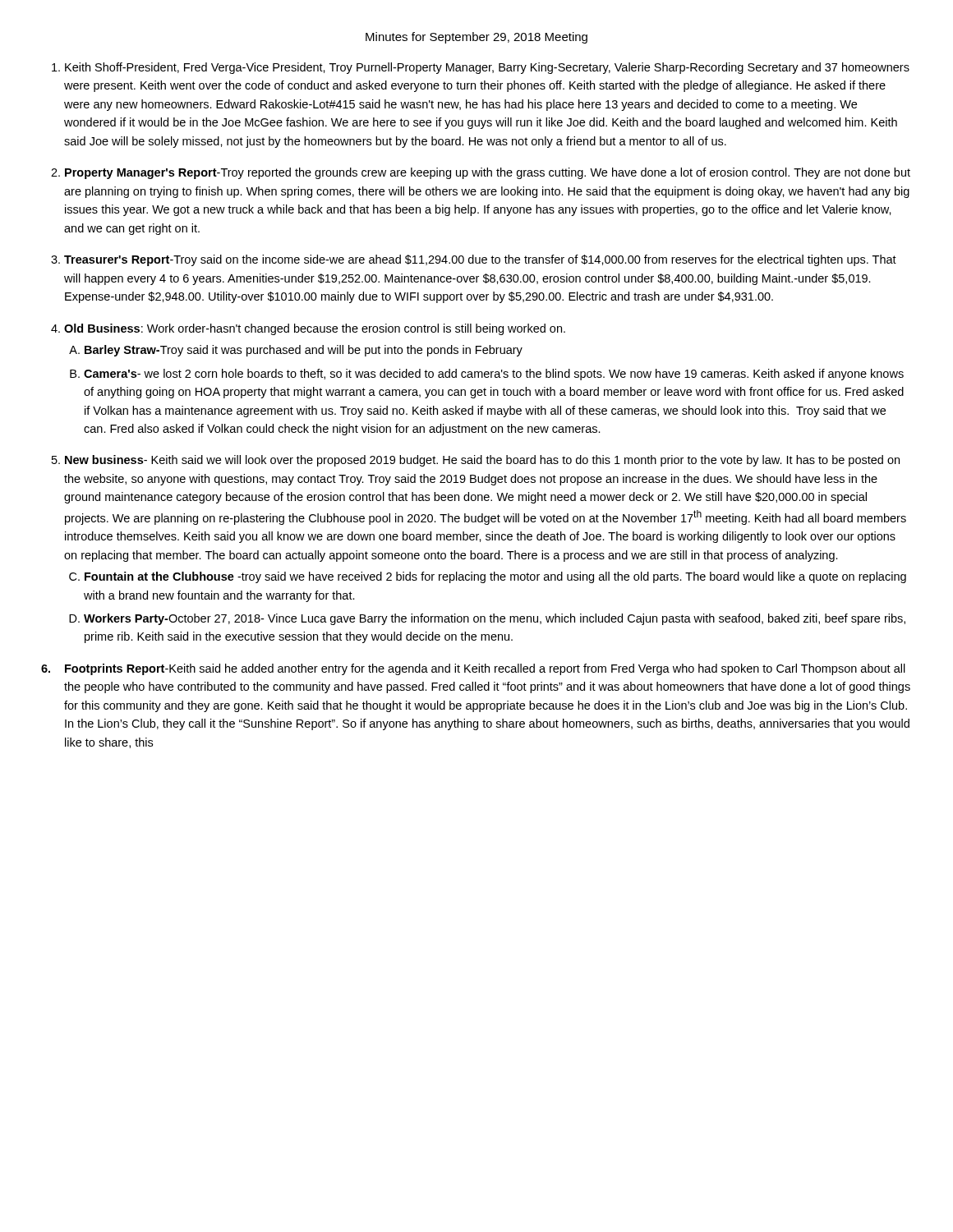Screen dimensions: 1232x953
Task: Locate the list item that says "Fountain at the Clubhouse -troy said we"
Action: (495, 586)
